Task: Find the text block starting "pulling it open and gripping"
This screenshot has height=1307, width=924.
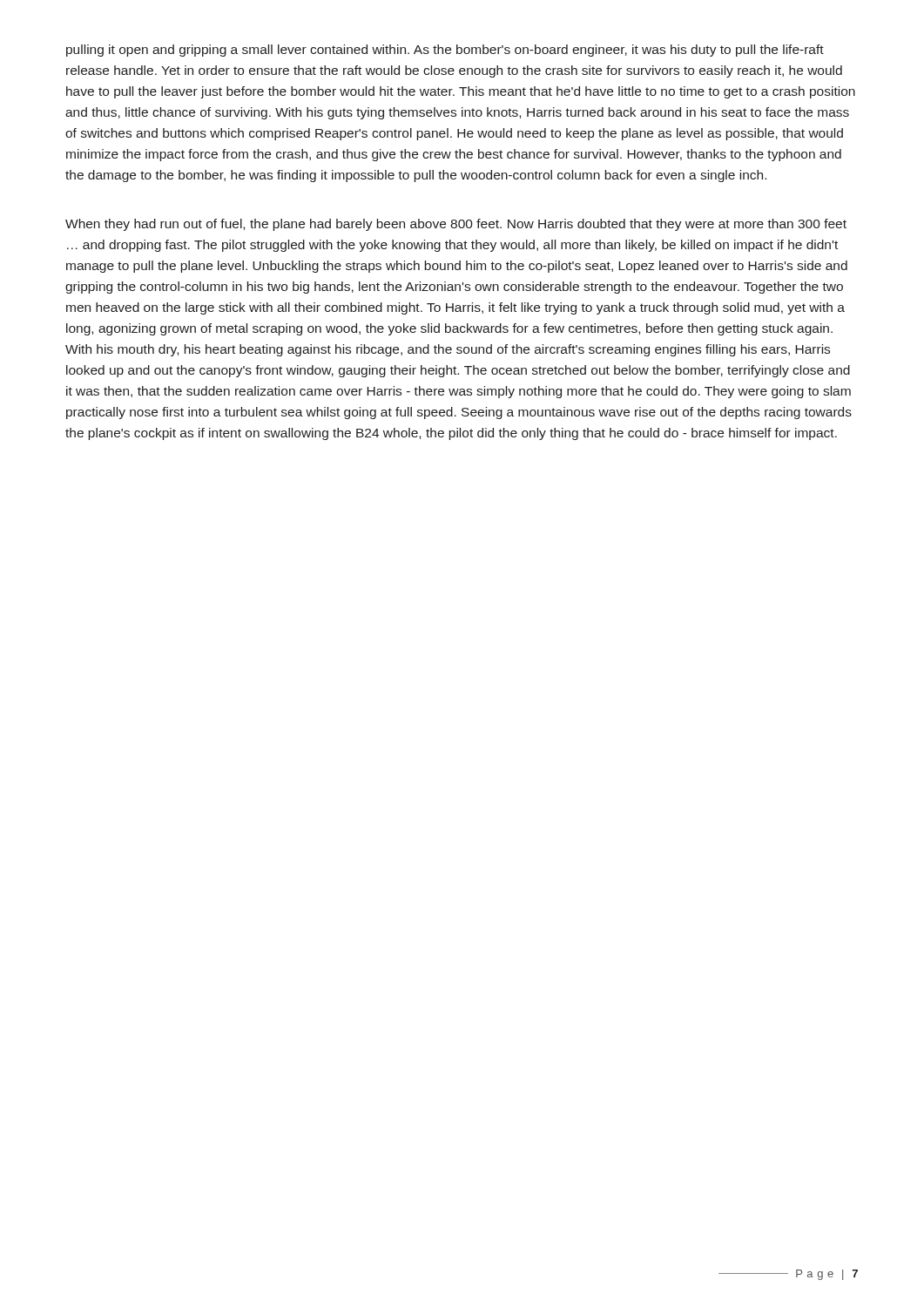Action: tap(460, 112)
